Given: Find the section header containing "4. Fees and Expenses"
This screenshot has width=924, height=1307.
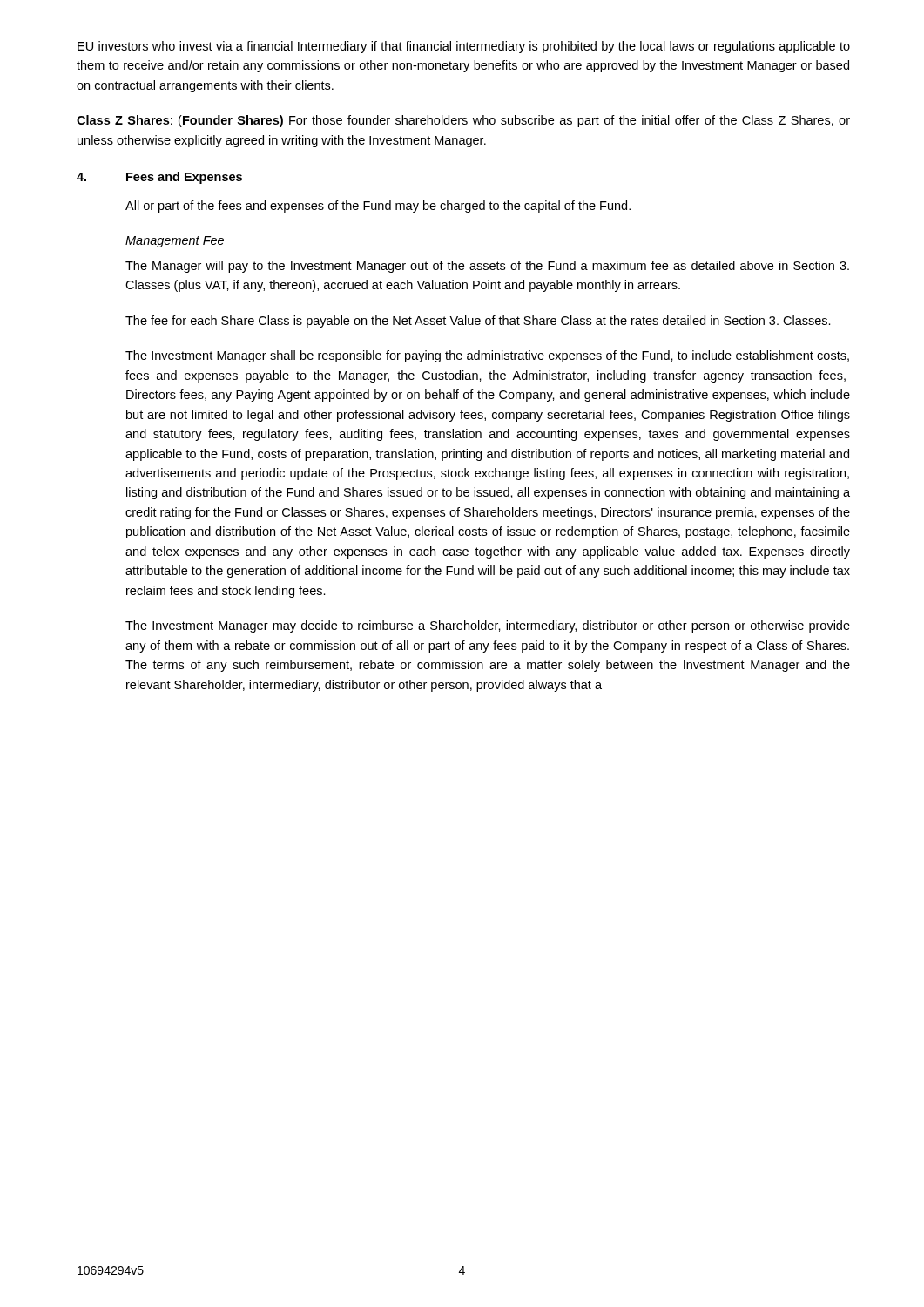Looking at the screenshot, I should pyautogui.click(x=160, y=177).
